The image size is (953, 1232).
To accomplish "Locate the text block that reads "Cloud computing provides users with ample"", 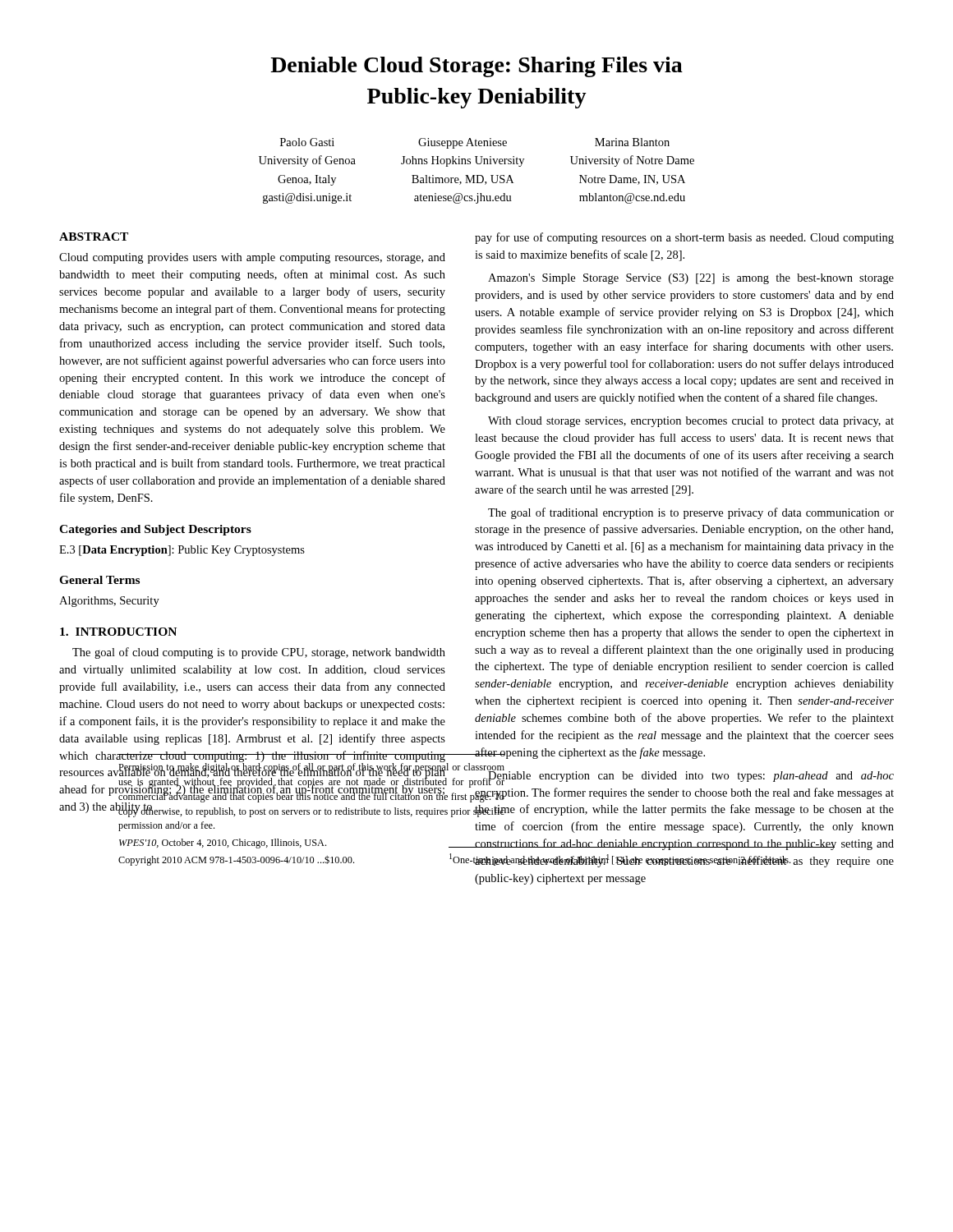I will click(x=252, y=378).
